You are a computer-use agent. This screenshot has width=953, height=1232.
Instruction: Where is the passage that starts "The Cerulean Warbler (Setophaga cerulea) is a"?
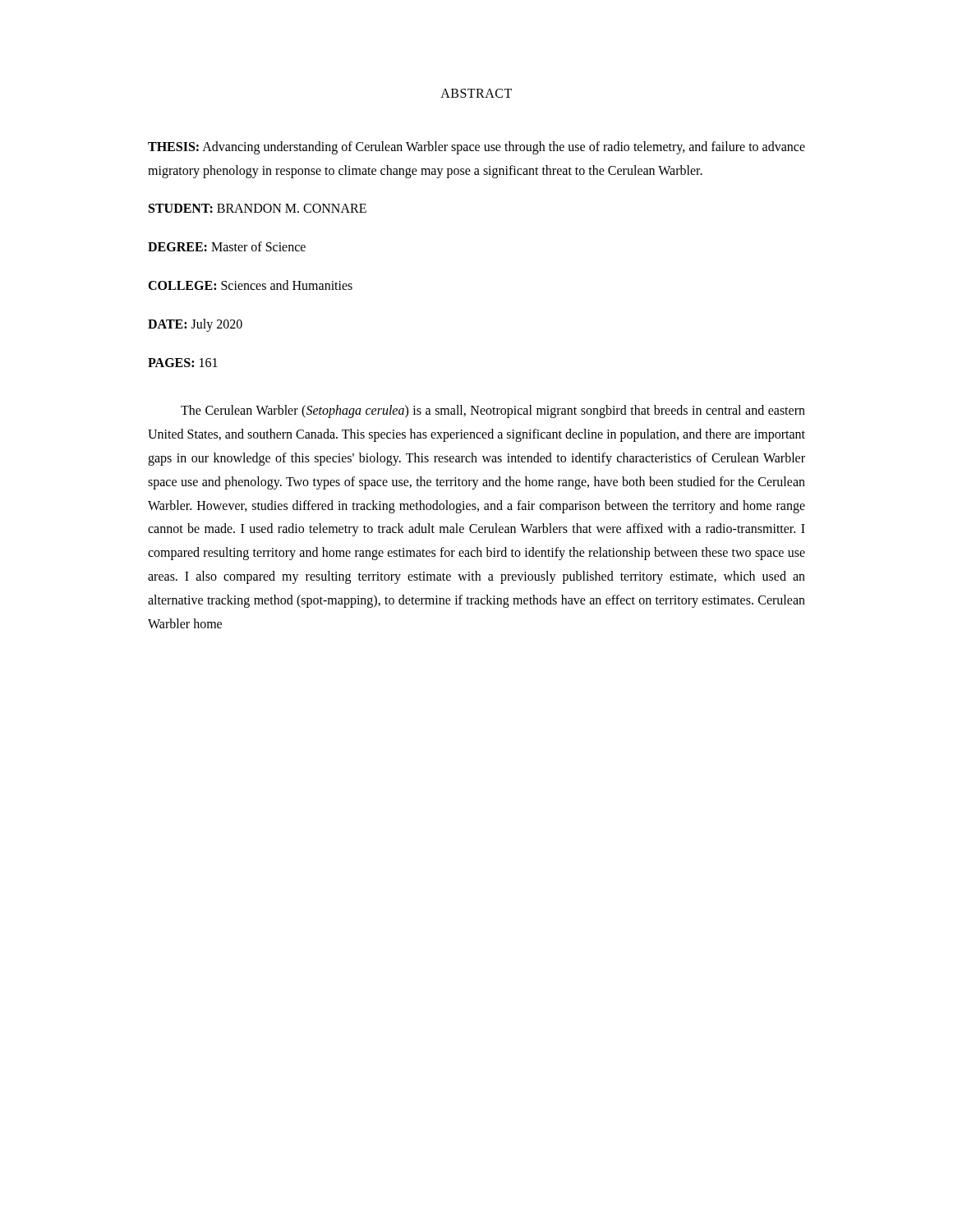tap(476, 517)
